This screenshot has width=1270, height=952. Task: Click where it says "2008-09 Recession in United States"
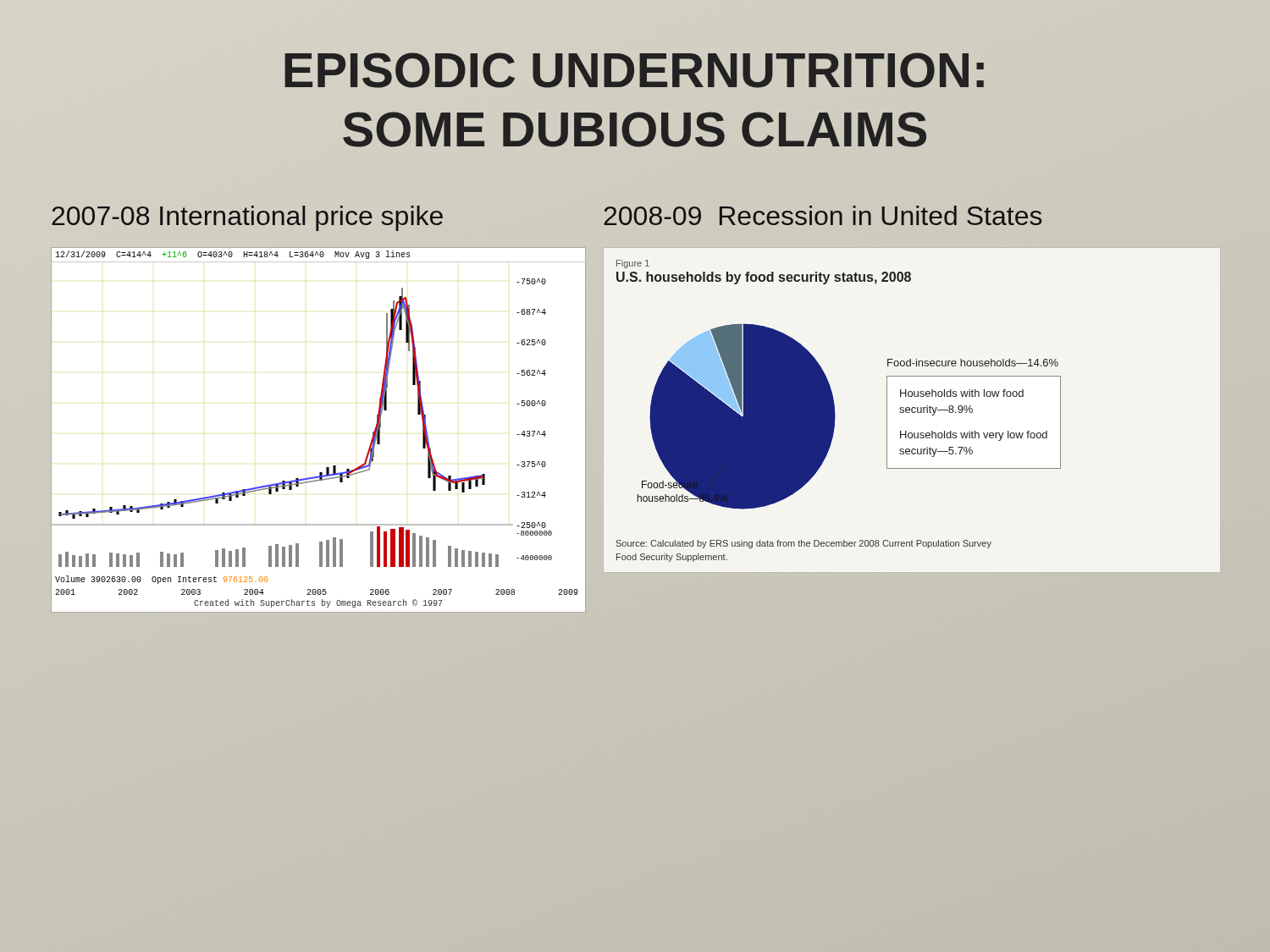click(x=823, y=216)
